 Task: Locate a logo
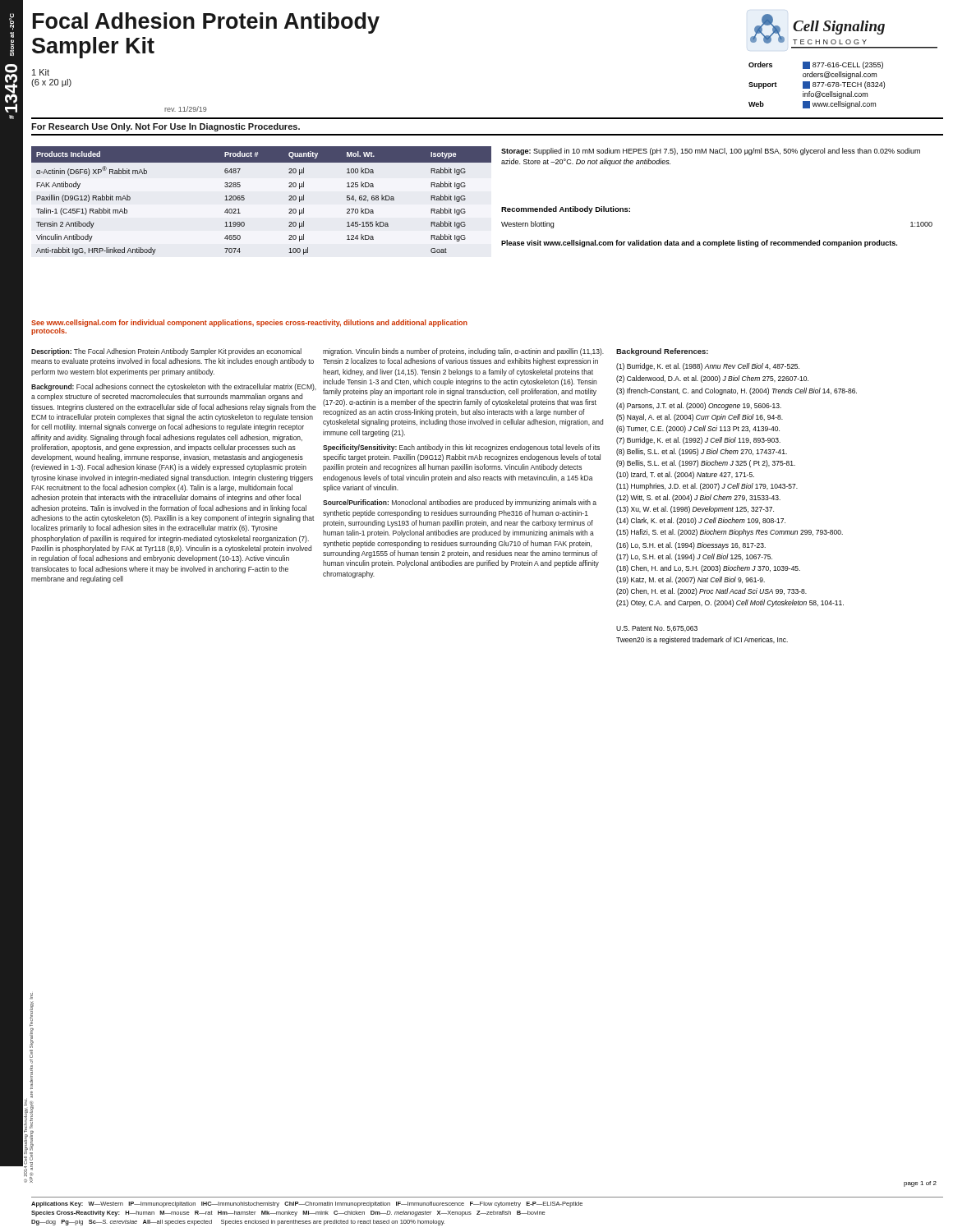(842, 34)
